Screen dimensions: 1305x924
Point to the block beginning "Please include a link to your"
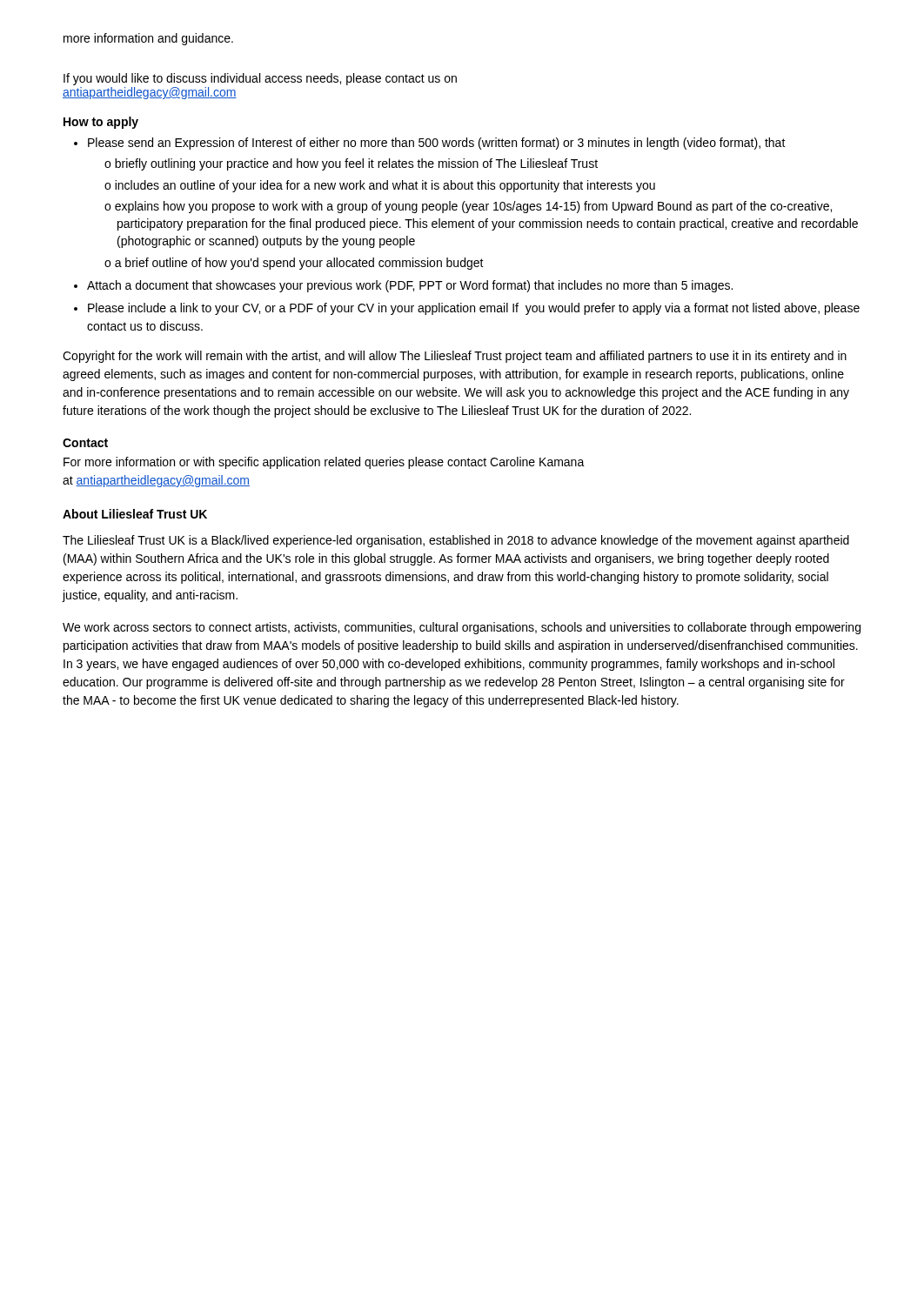(x=474, y=317)
